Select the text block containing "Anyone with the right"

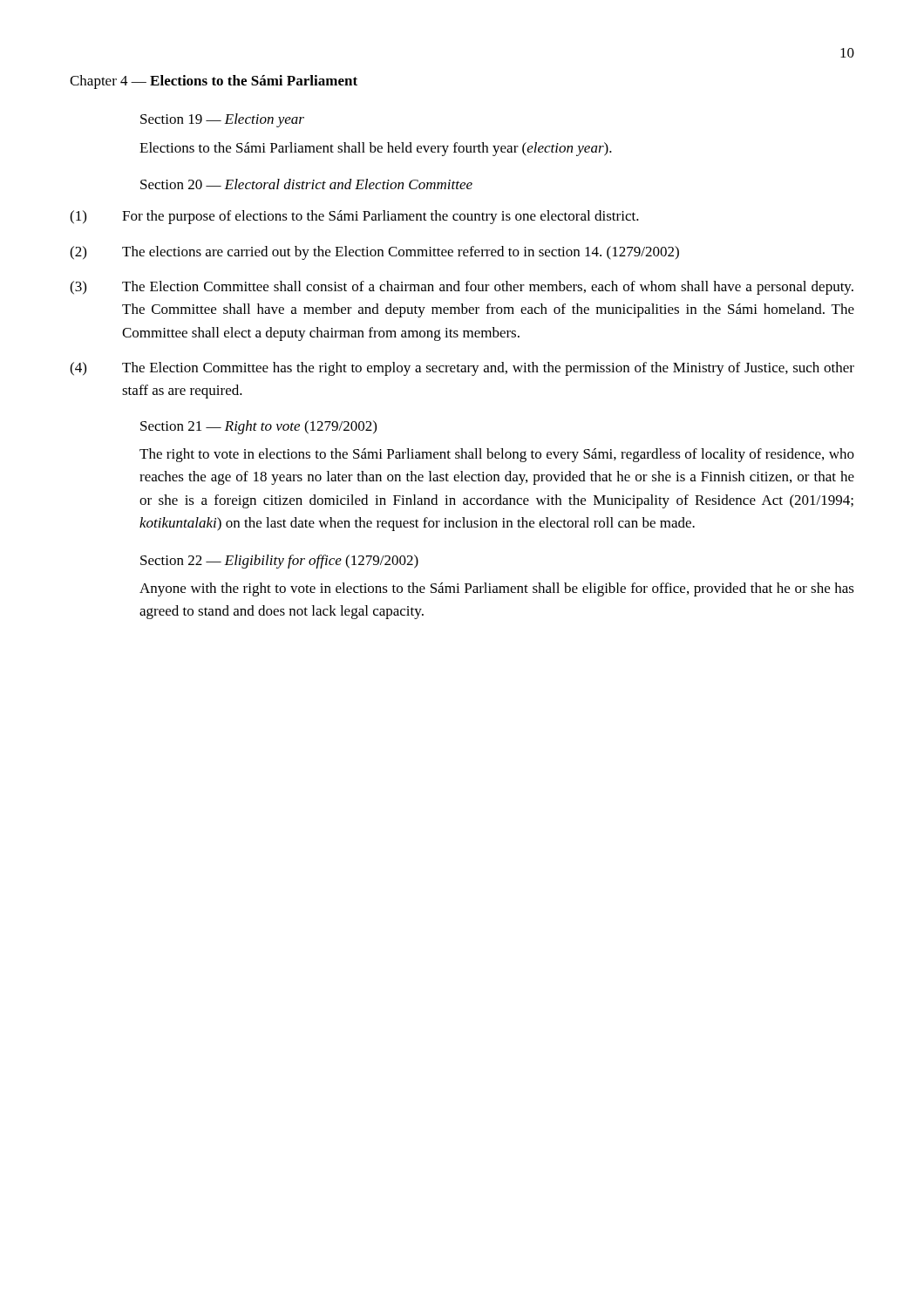click(497, 600)
